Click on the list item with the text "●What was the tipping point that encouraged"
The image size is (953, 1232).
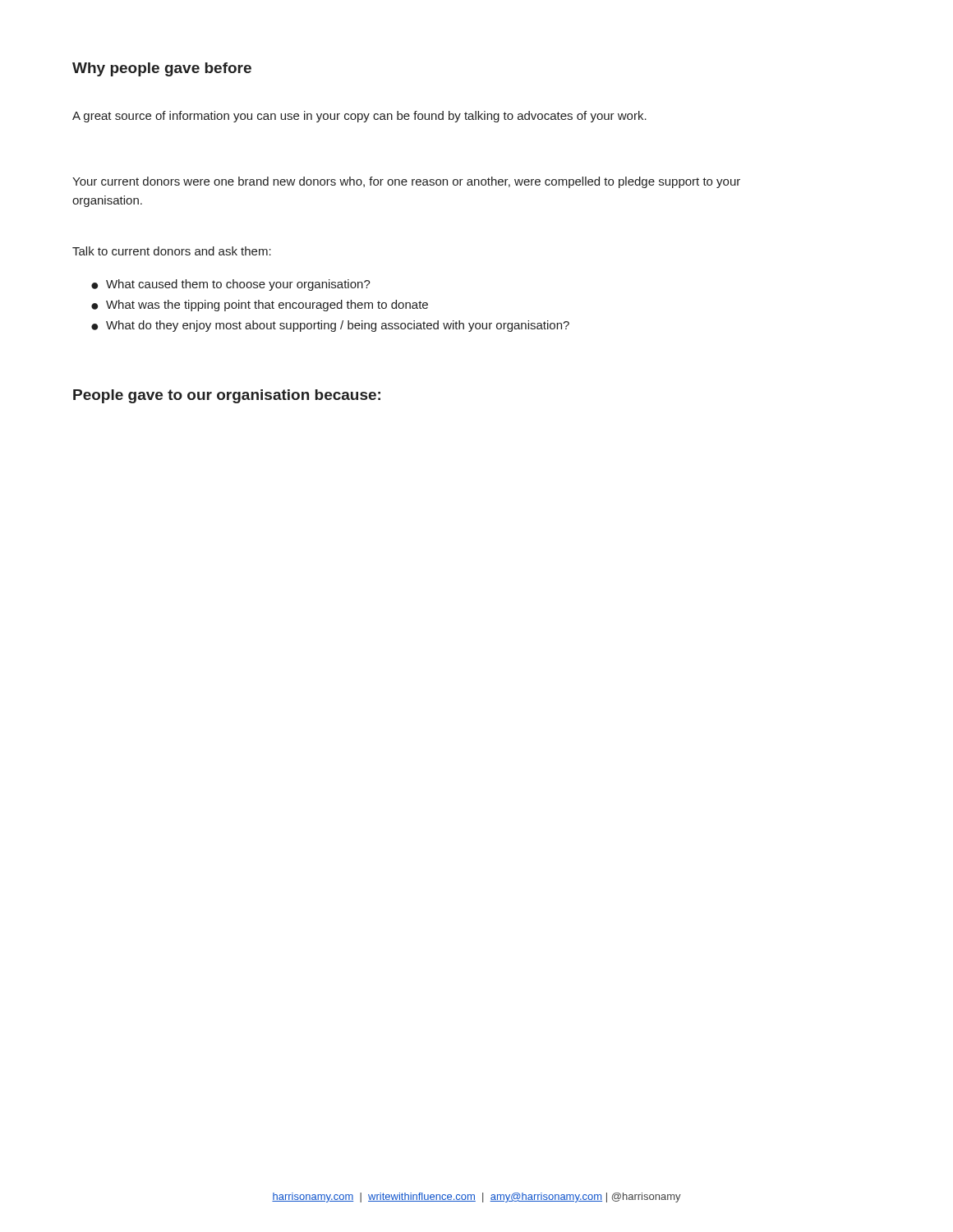point(435,306)
